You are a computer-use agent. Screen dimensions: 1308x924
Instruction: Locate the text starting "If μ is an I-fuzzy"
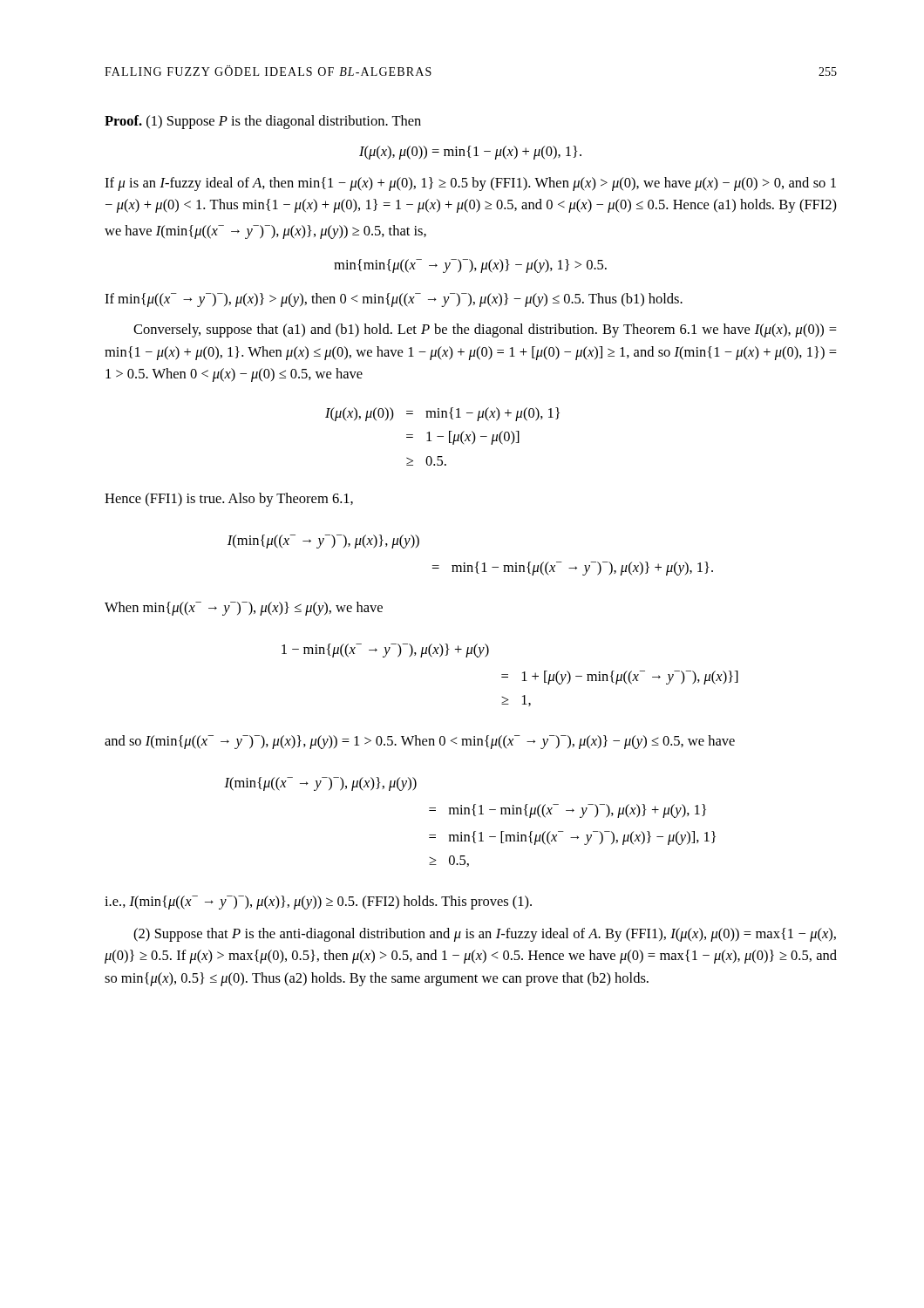pyautogui.click(x=471, y=206)
